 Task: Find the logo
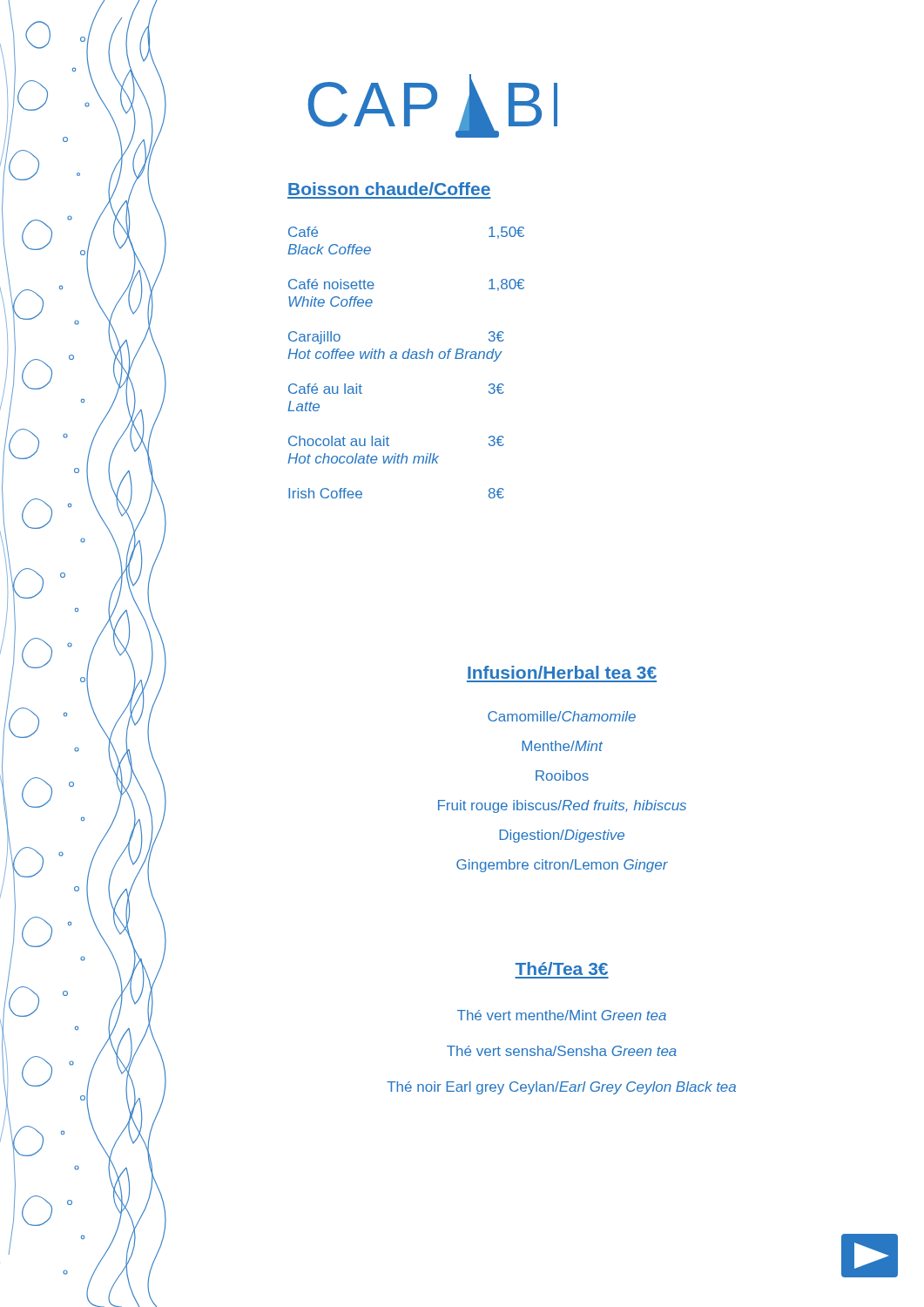click(x=435, y=105)
